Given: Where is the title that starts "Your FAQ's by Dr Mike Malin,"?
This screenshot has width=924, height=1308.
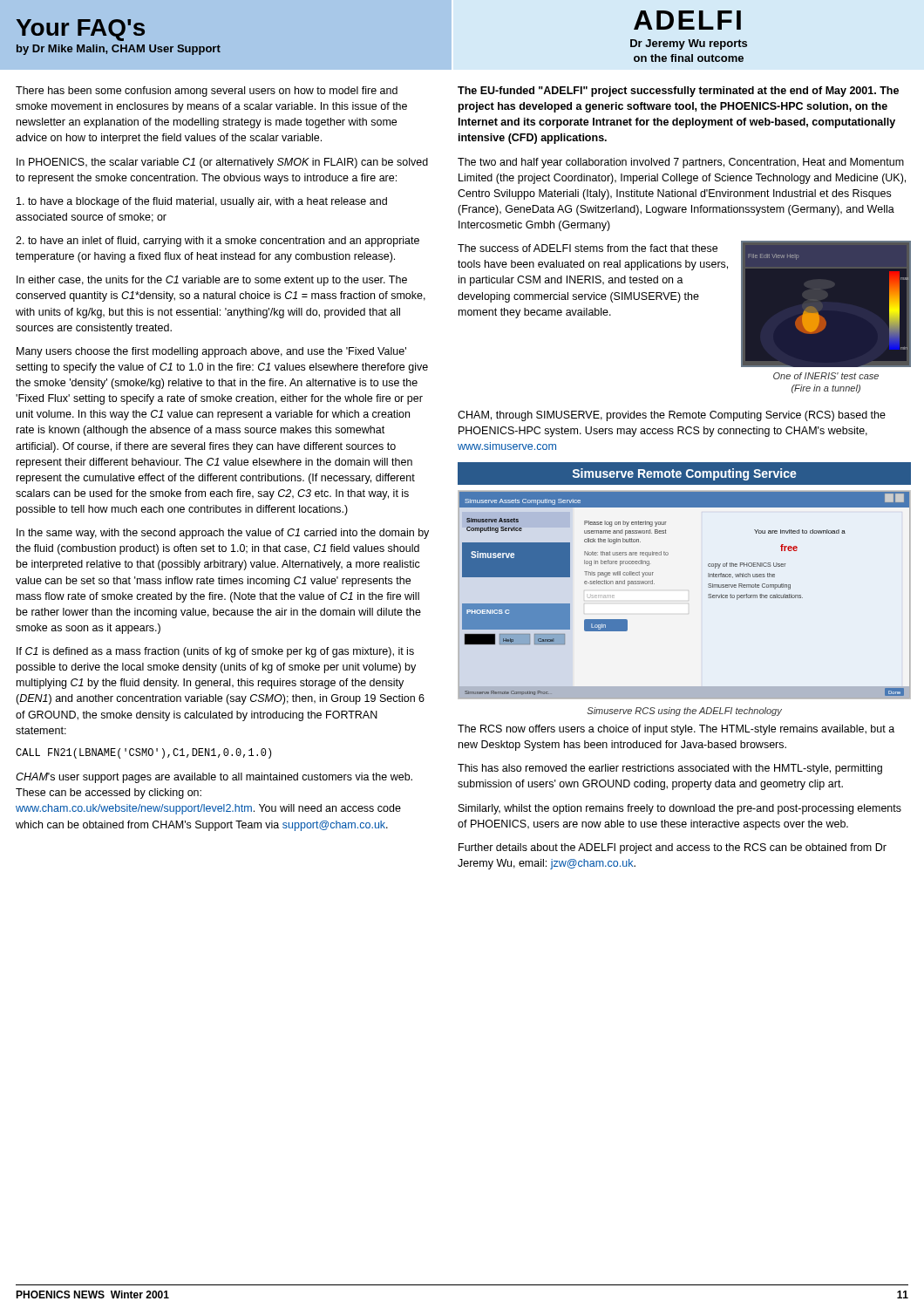Looking at the screenshot, I should tap(234, 34).
